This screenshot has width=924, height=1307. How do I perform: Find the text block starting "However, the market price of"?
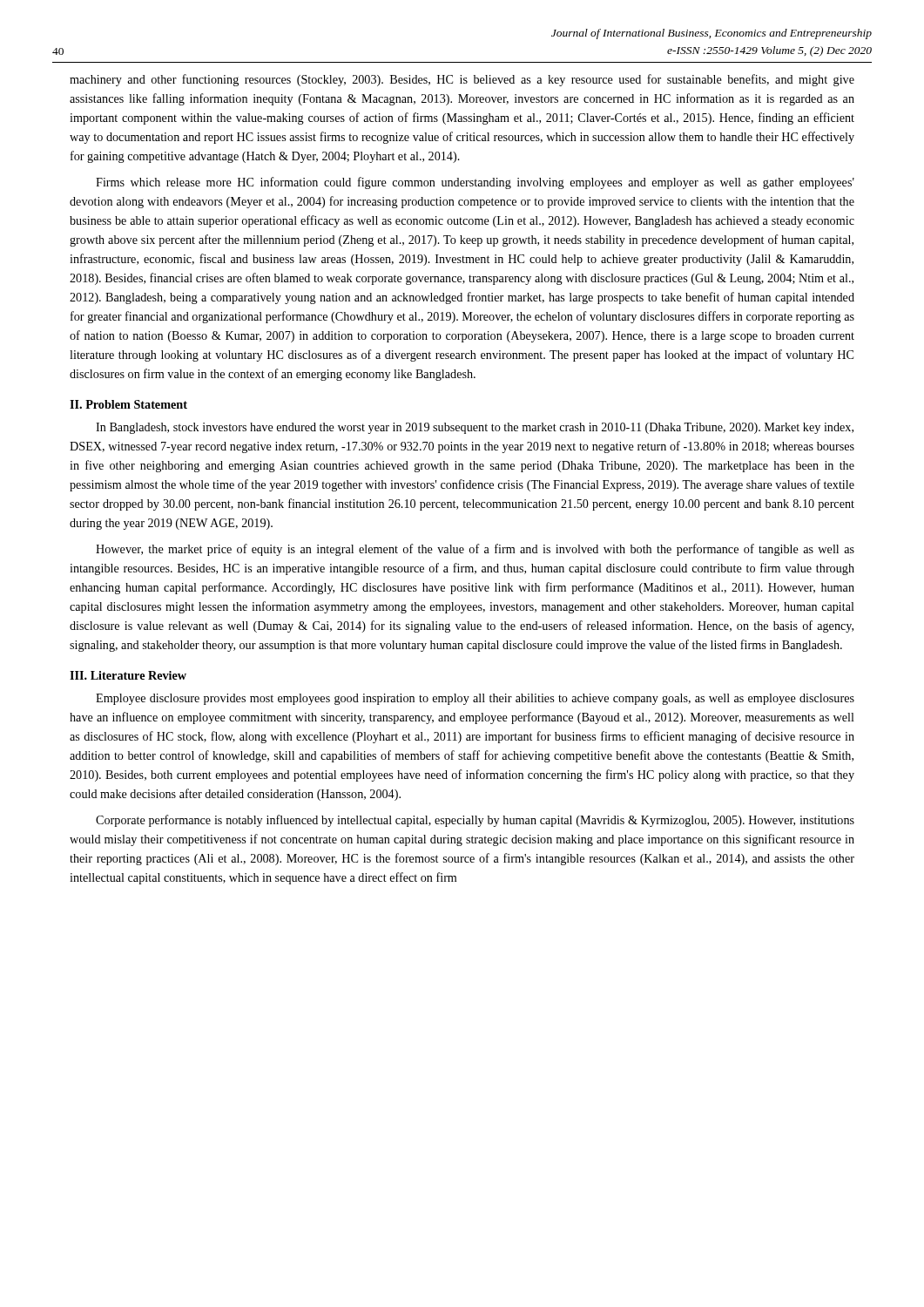(462, 597)
